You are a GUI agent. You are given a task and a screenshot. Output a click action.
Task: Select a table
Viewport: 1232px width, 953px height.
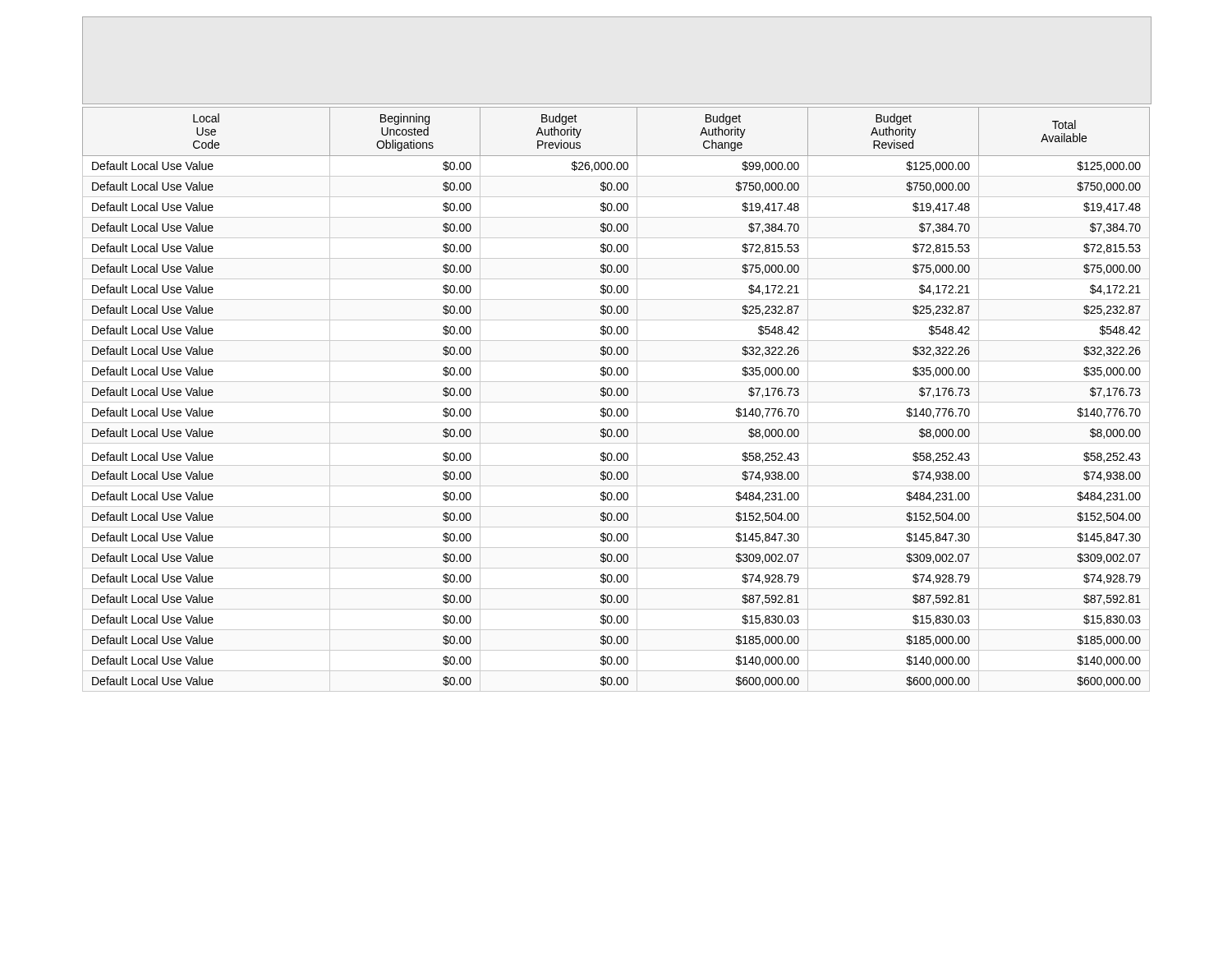(616, 399)
